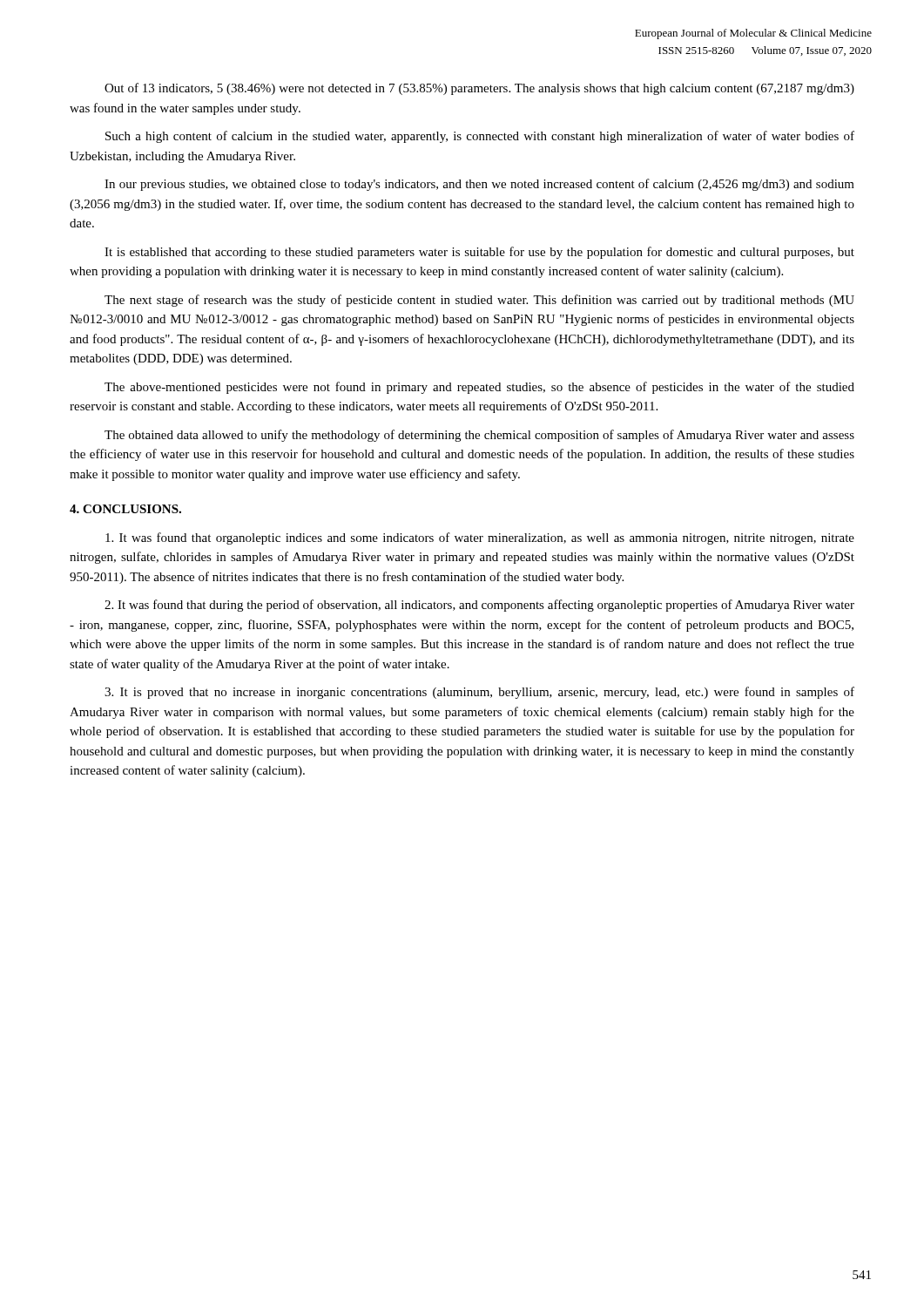Click on the passage starting "The obtained data allowed"
Viewport: 924px width, 1307px height.
pos(462,454)
